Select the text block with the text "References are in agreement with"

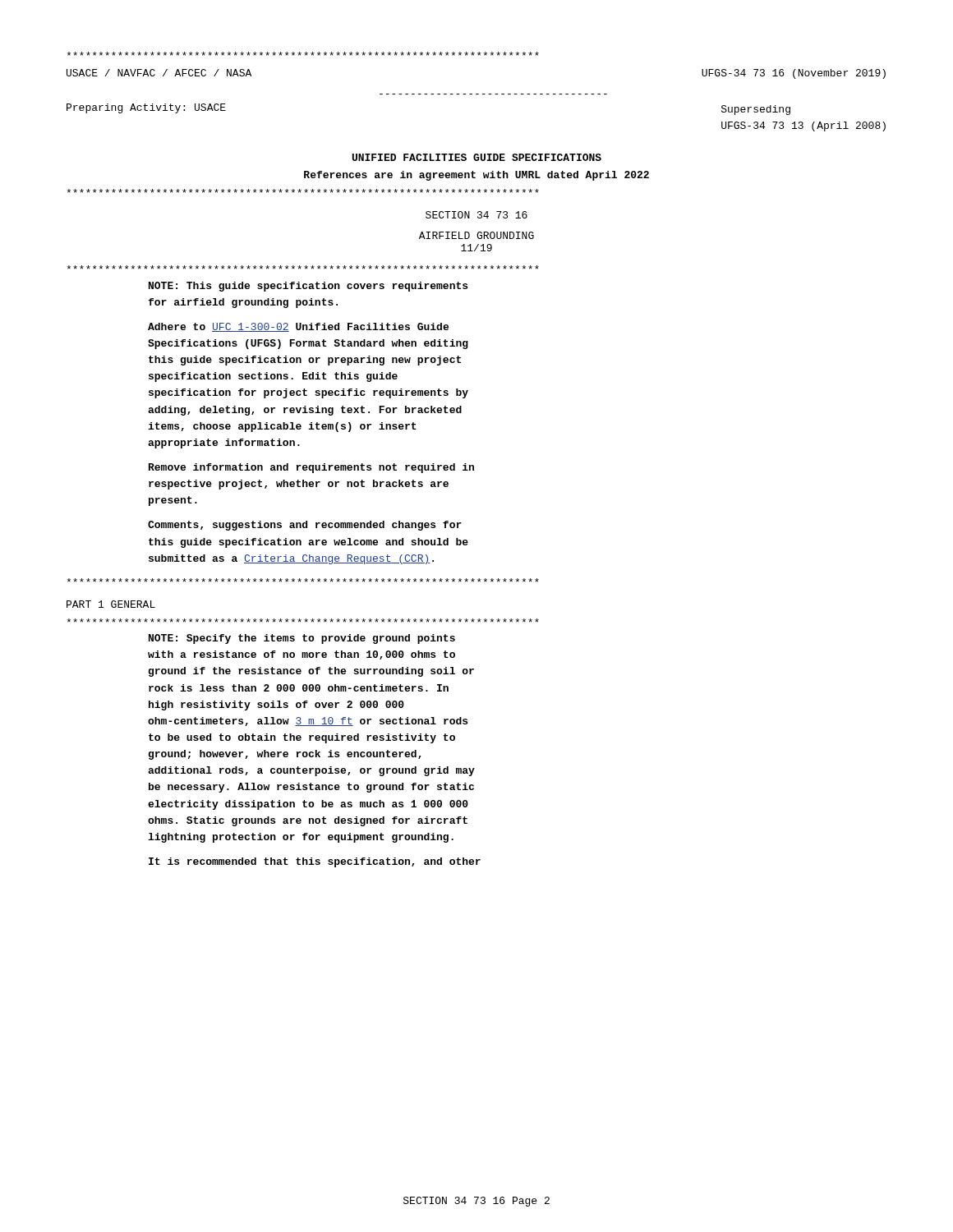click(x=476, y=185)
